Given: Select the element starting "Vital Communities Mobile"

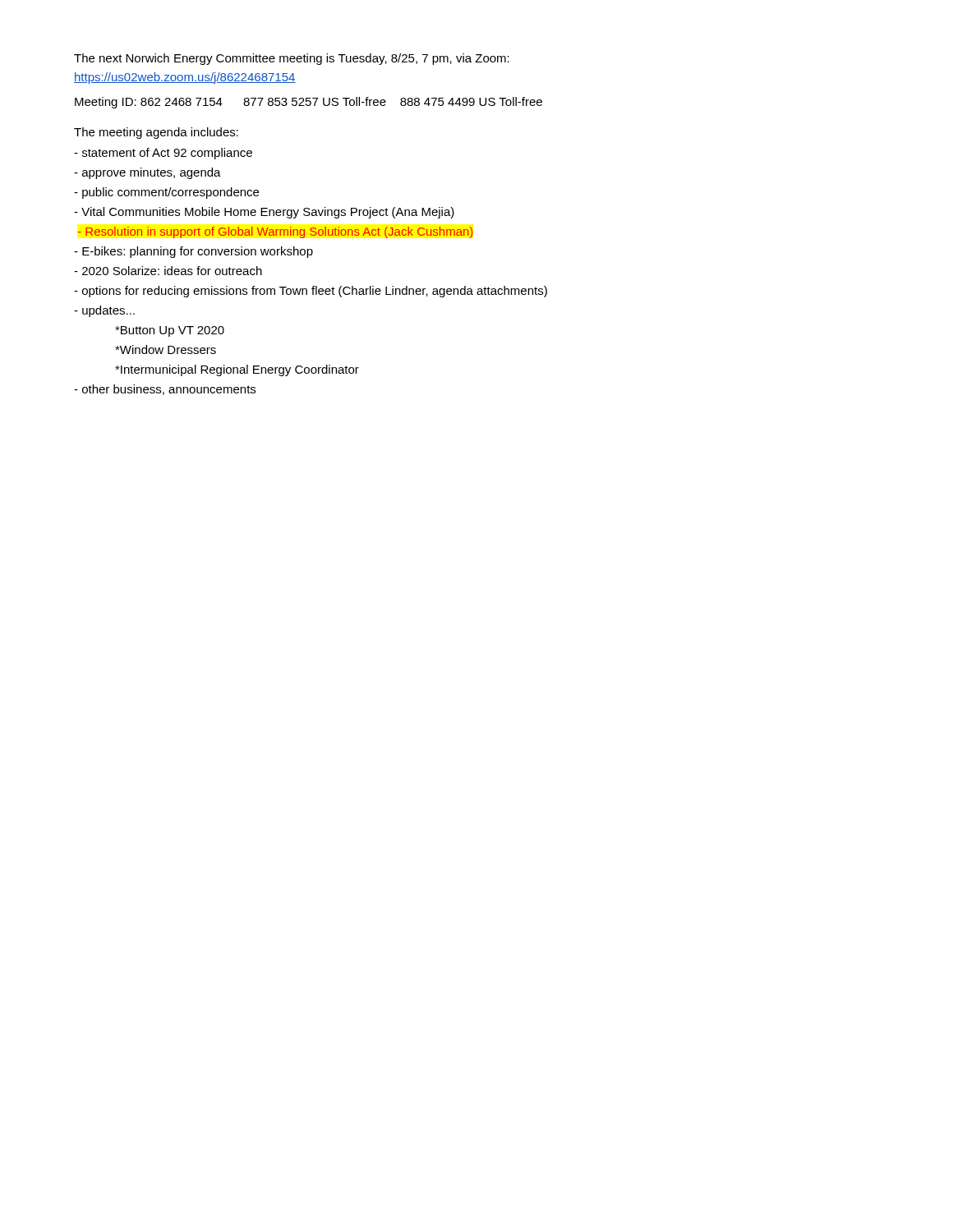Looking at the screenshot, I should pyautogui.click(x=264, y=211).
